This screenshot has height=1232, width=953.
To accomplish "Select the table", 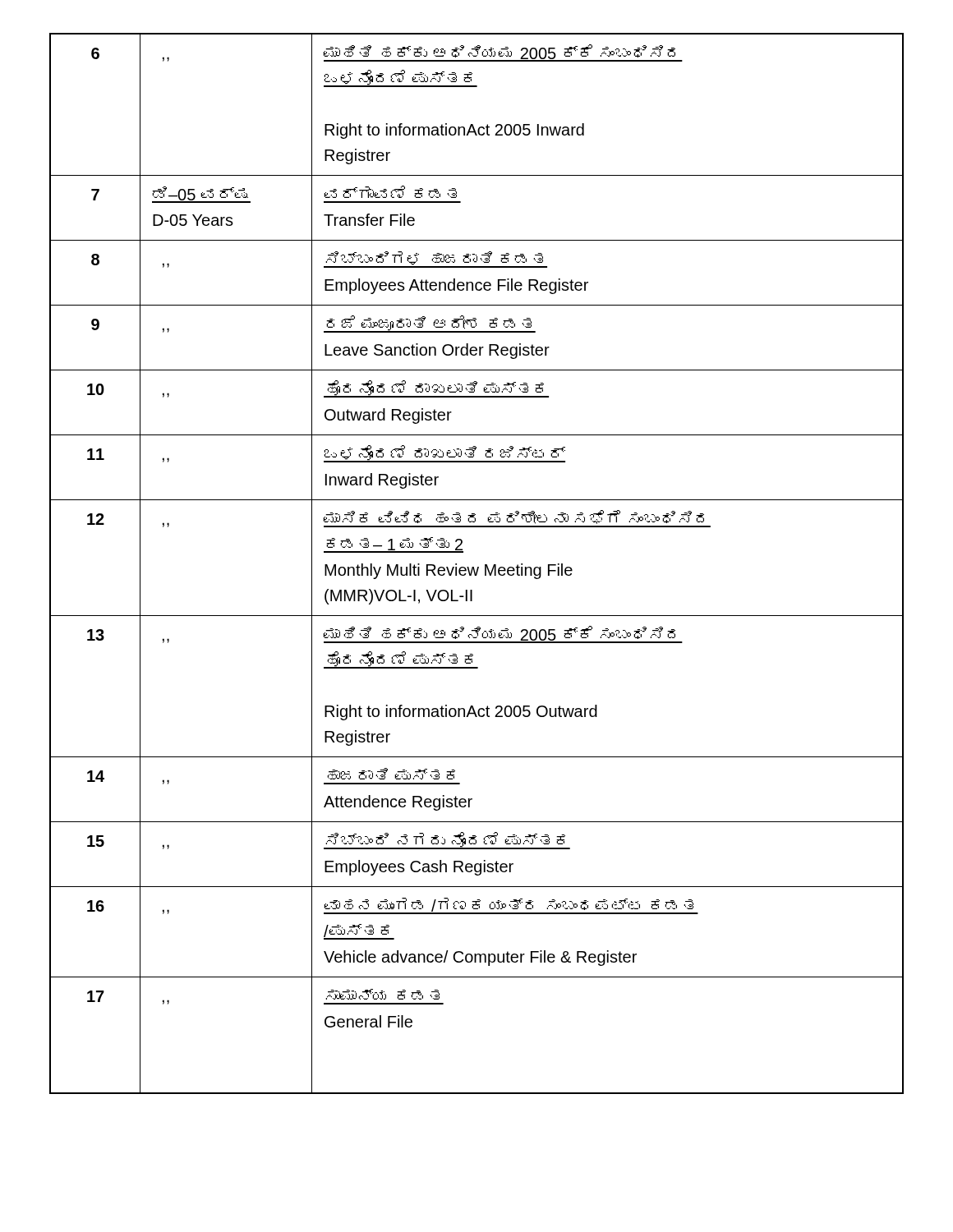I will point(476,563).
